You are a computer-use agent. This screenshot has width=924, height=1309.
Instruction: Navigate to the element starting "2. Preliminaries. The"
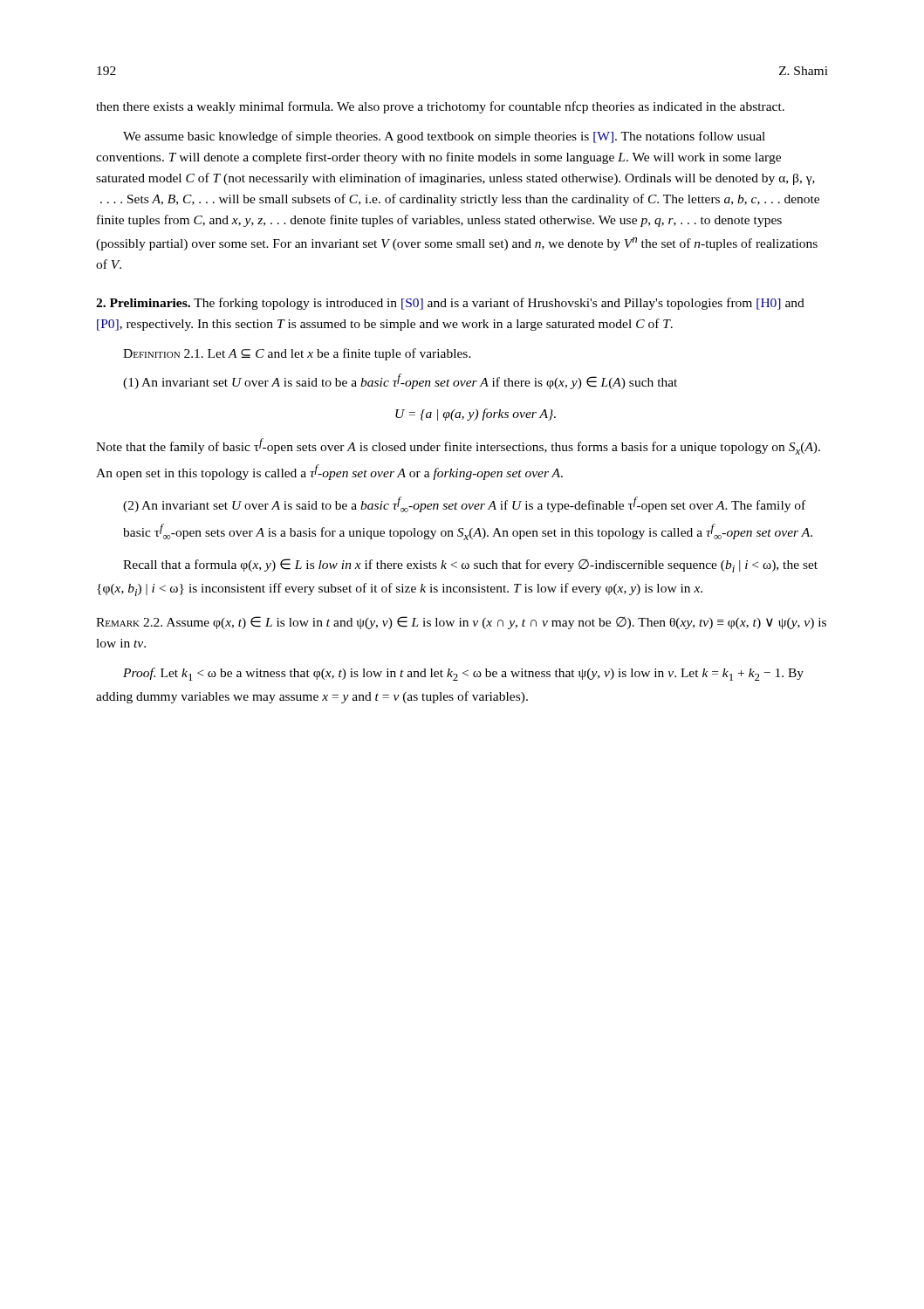(x=450, y=313)
